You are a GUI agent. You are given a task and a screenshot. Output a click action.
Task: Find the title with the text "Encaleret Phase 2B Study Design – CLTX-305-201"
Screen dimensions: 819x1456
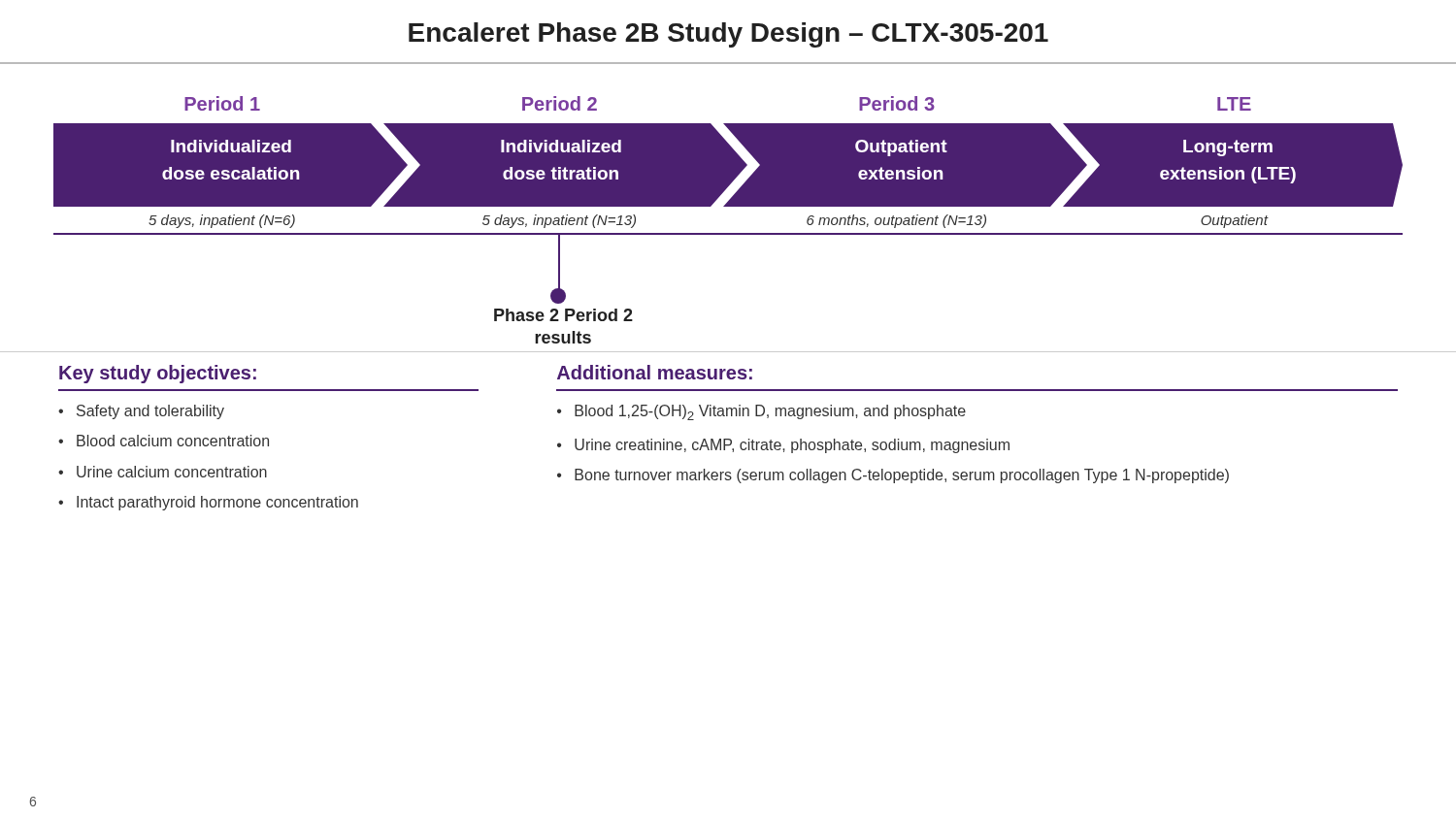point(728,33)
